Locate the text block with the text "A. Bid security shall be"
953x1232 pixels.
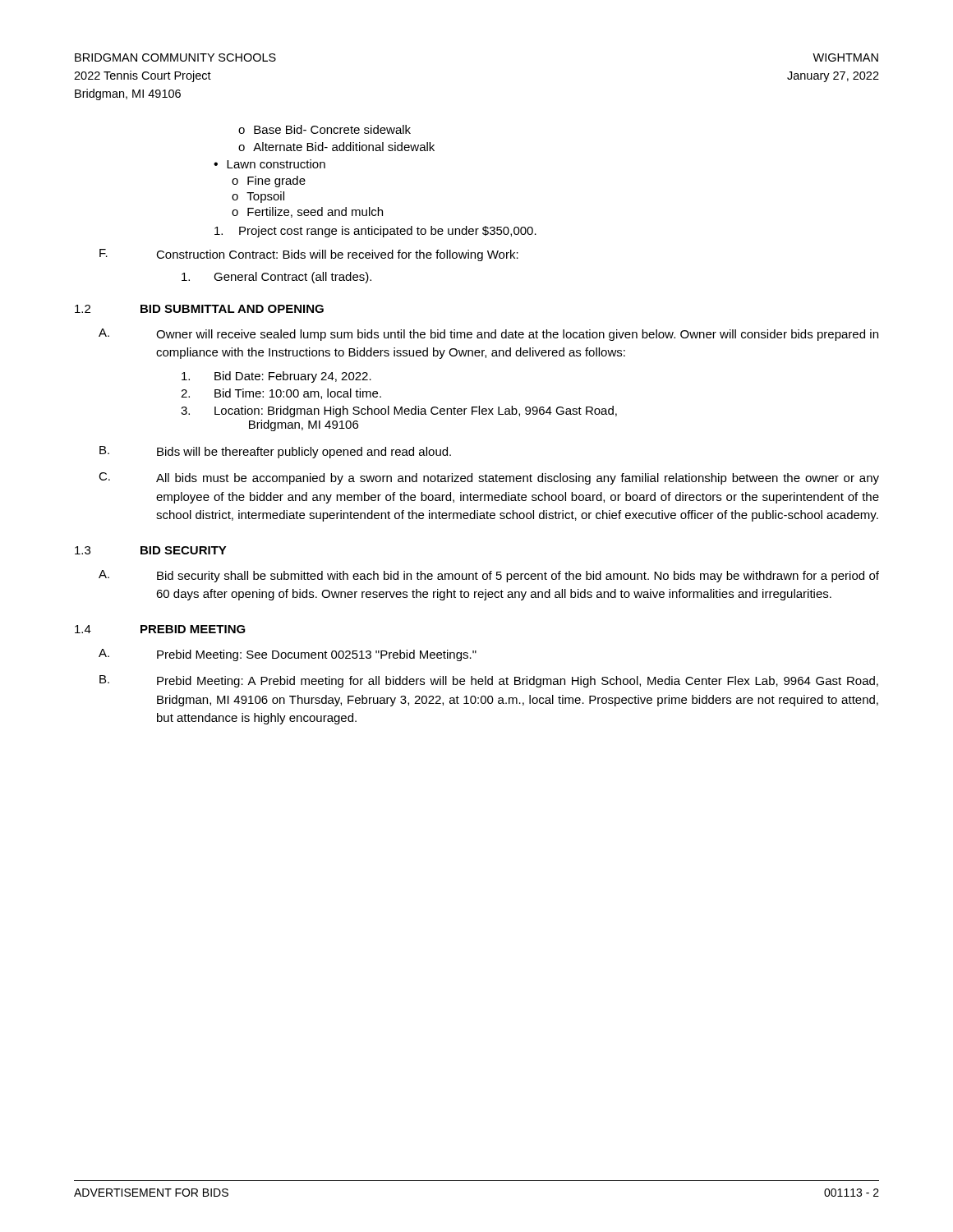[x=476, y=585]
